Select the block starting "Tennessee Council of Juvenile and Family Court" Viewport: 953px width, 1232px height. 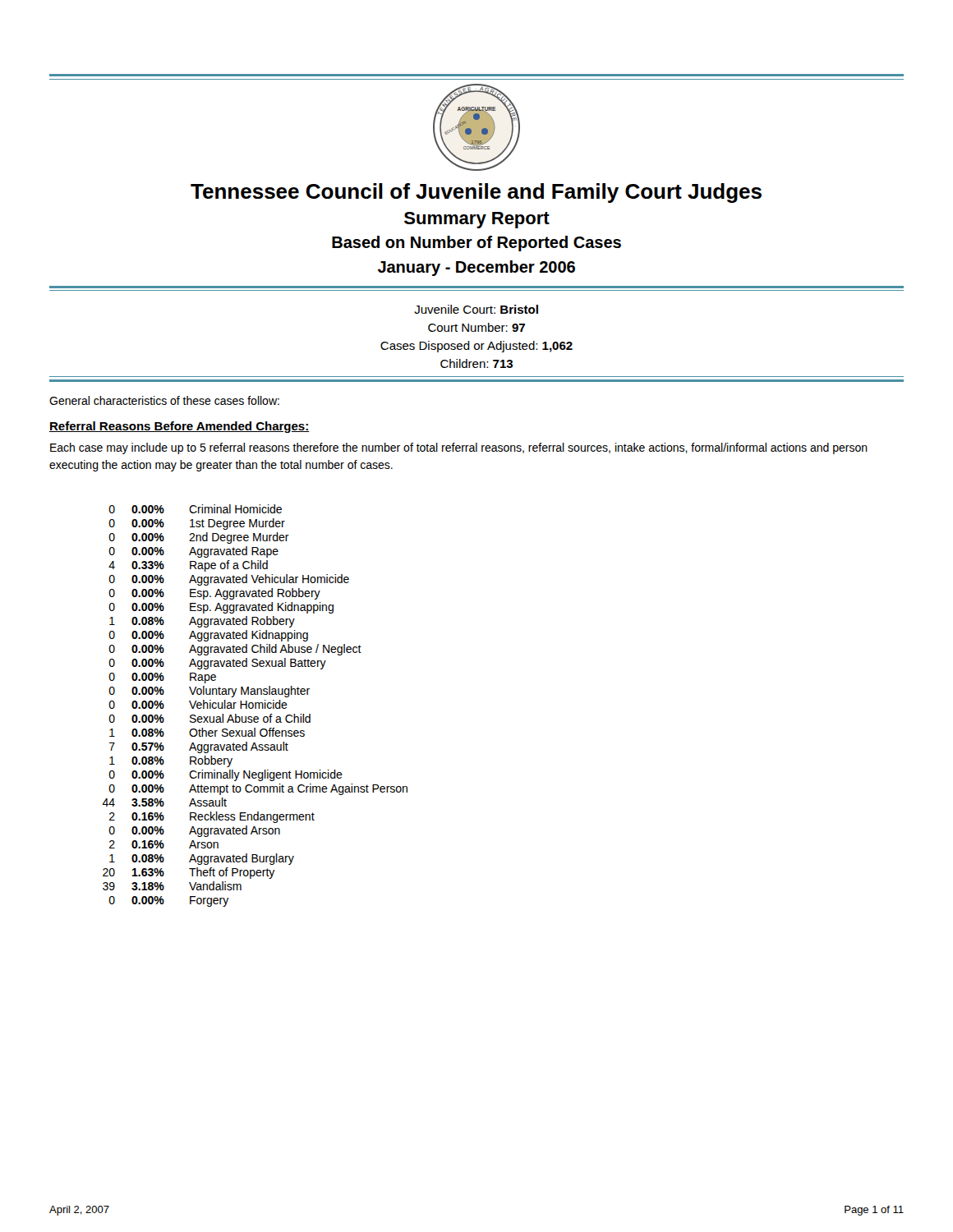[x=476, y=192]
